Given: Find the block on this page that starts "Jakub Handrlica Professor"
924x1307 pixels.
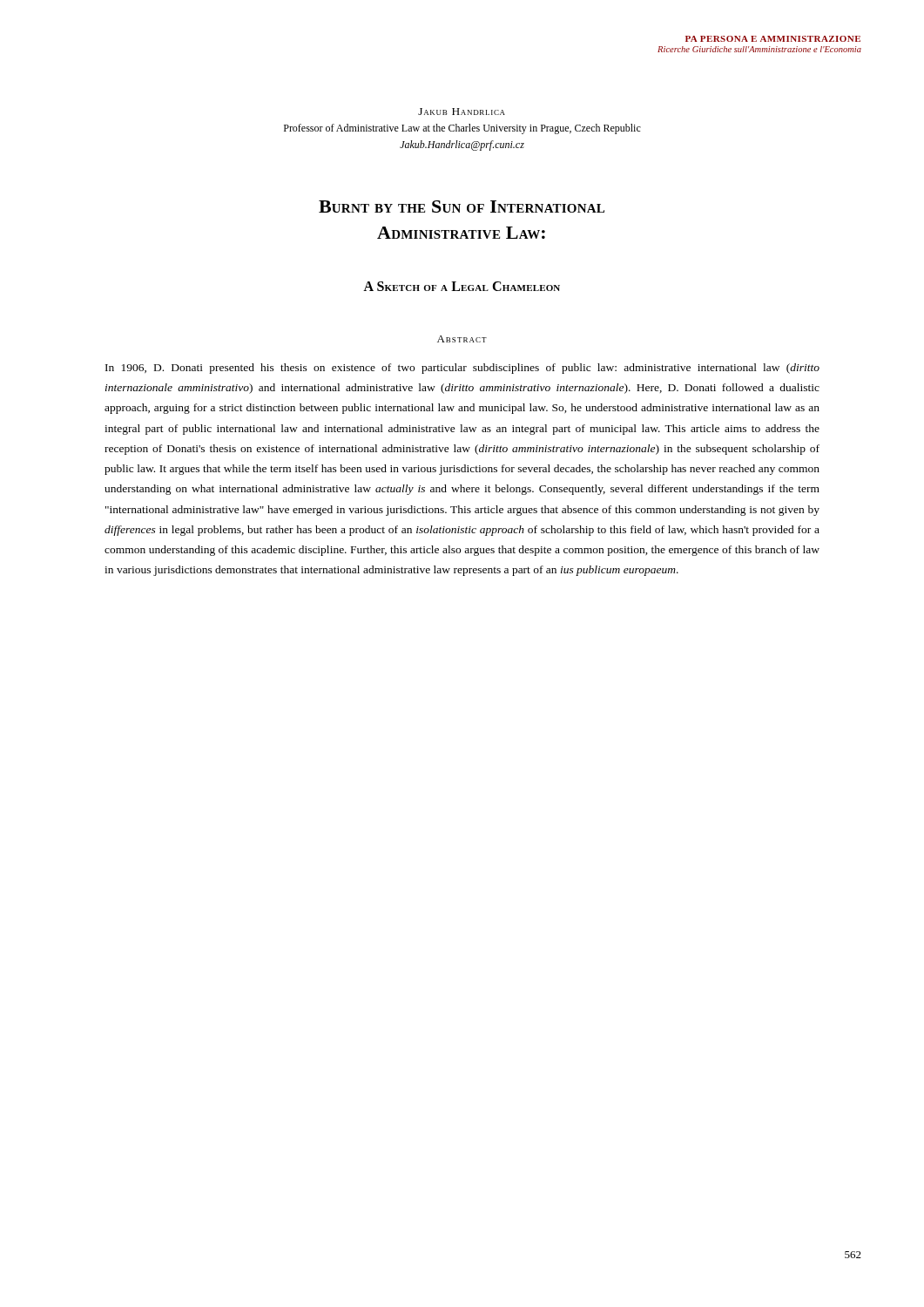Looking at the screenshot, I should pyautogui.click(x=462, y=128).
